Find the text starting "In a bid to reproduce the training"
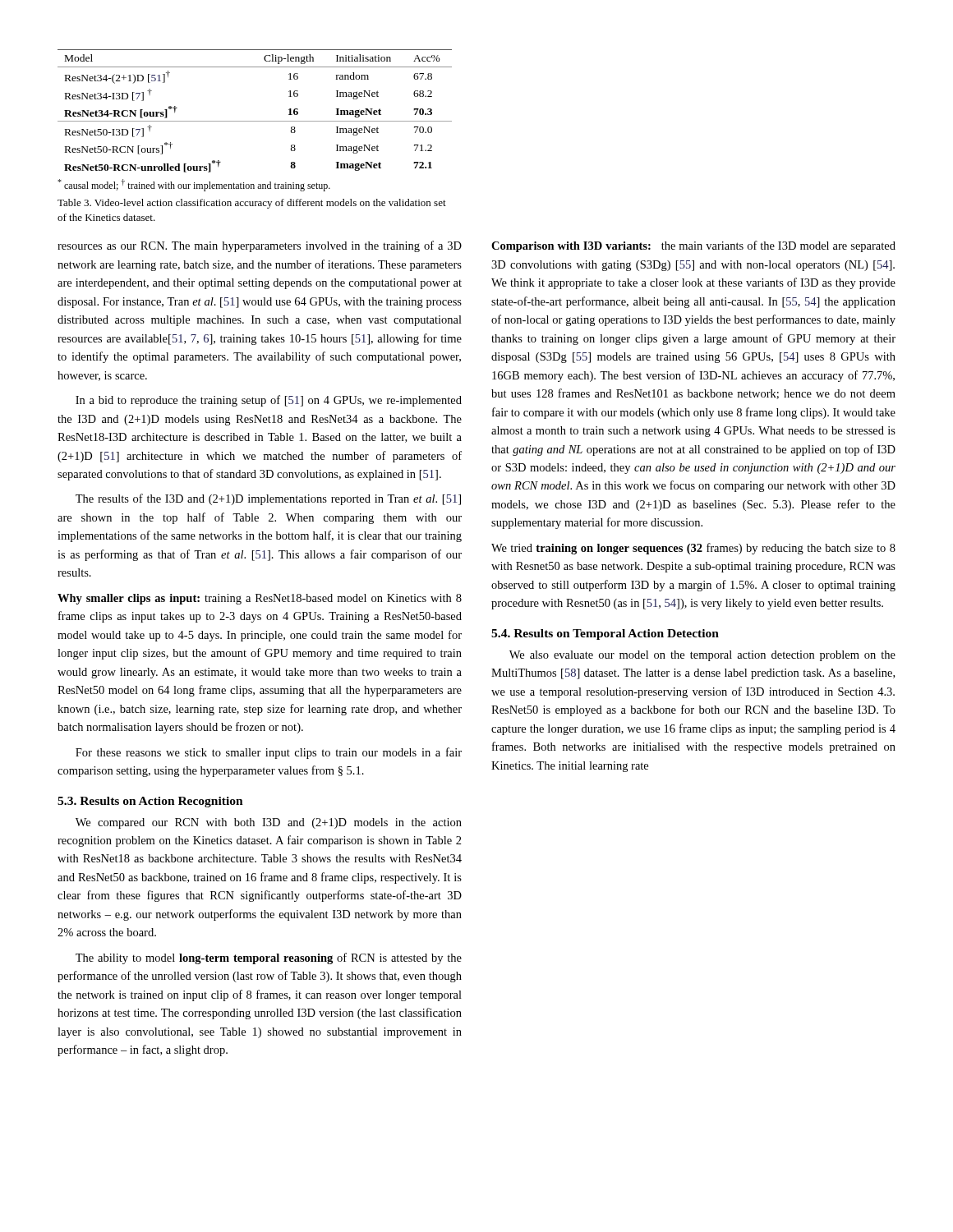This screenshot has width=953, height=1232. pyautogui.click(x=260, y=437)
